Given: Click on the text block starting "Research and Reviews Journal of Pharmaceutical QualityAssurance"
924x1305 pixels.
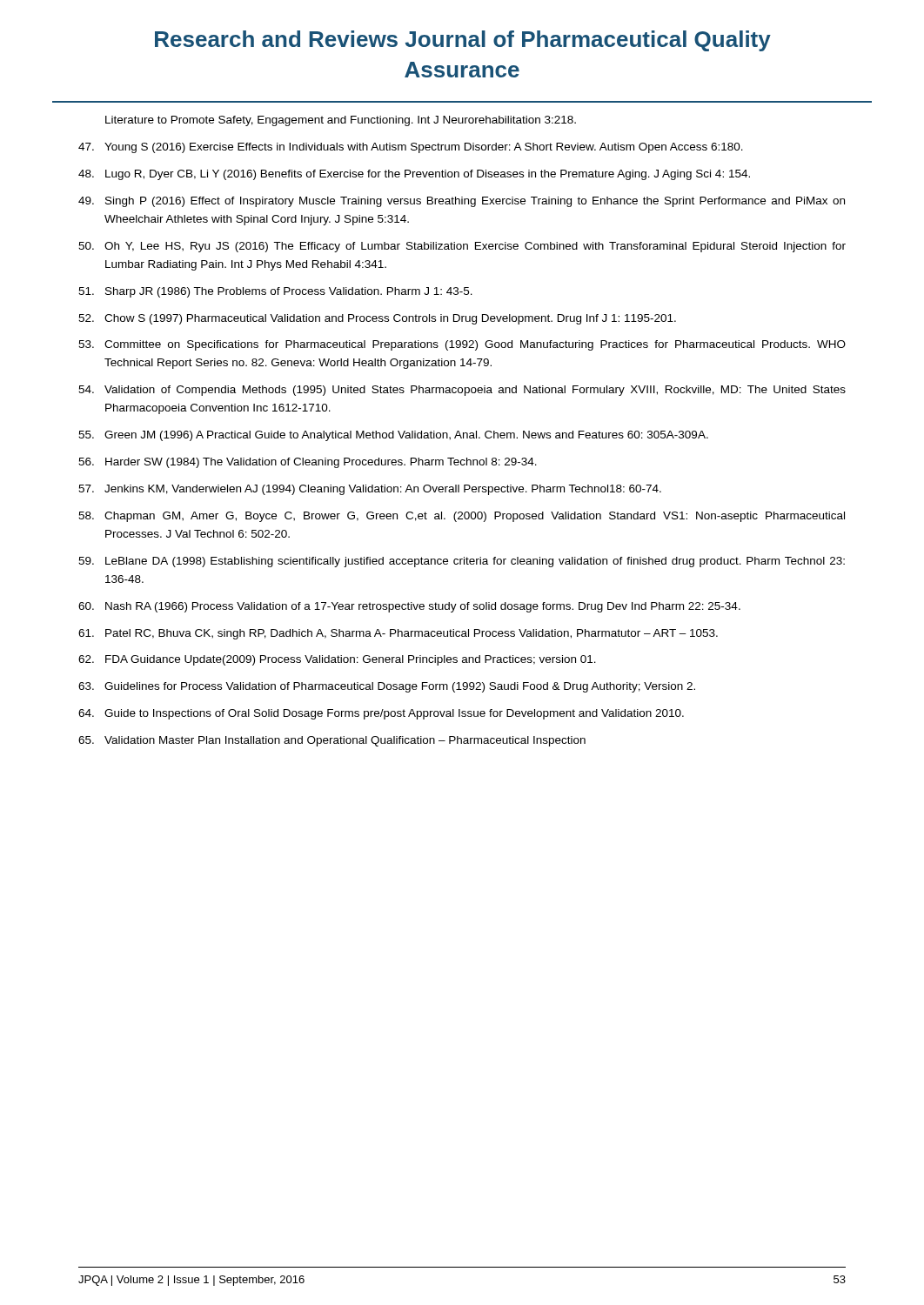Looking at the screenshot, I should [462, 55].
